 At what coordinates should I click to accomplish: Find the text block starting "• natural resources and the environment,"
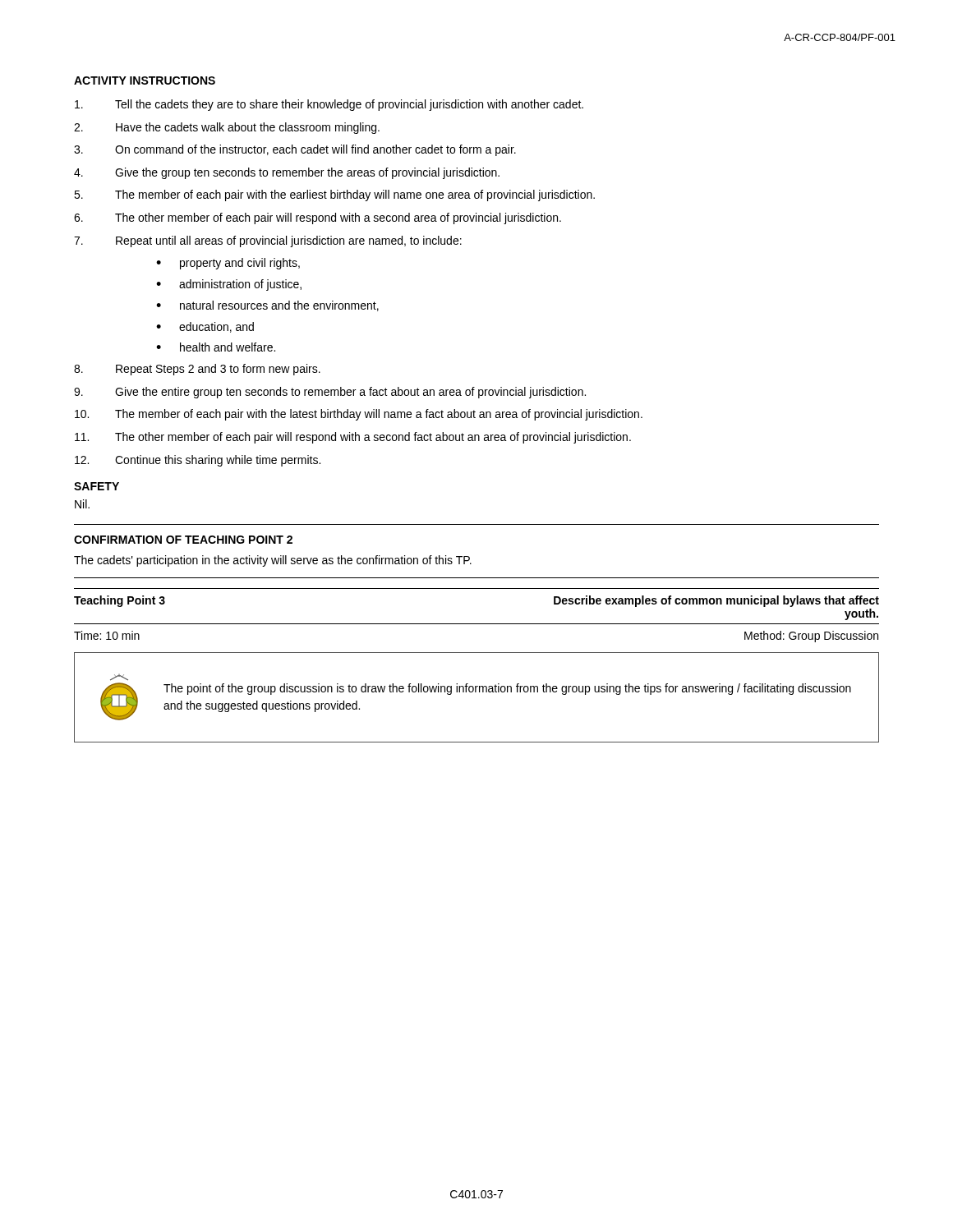click(268, 306)
